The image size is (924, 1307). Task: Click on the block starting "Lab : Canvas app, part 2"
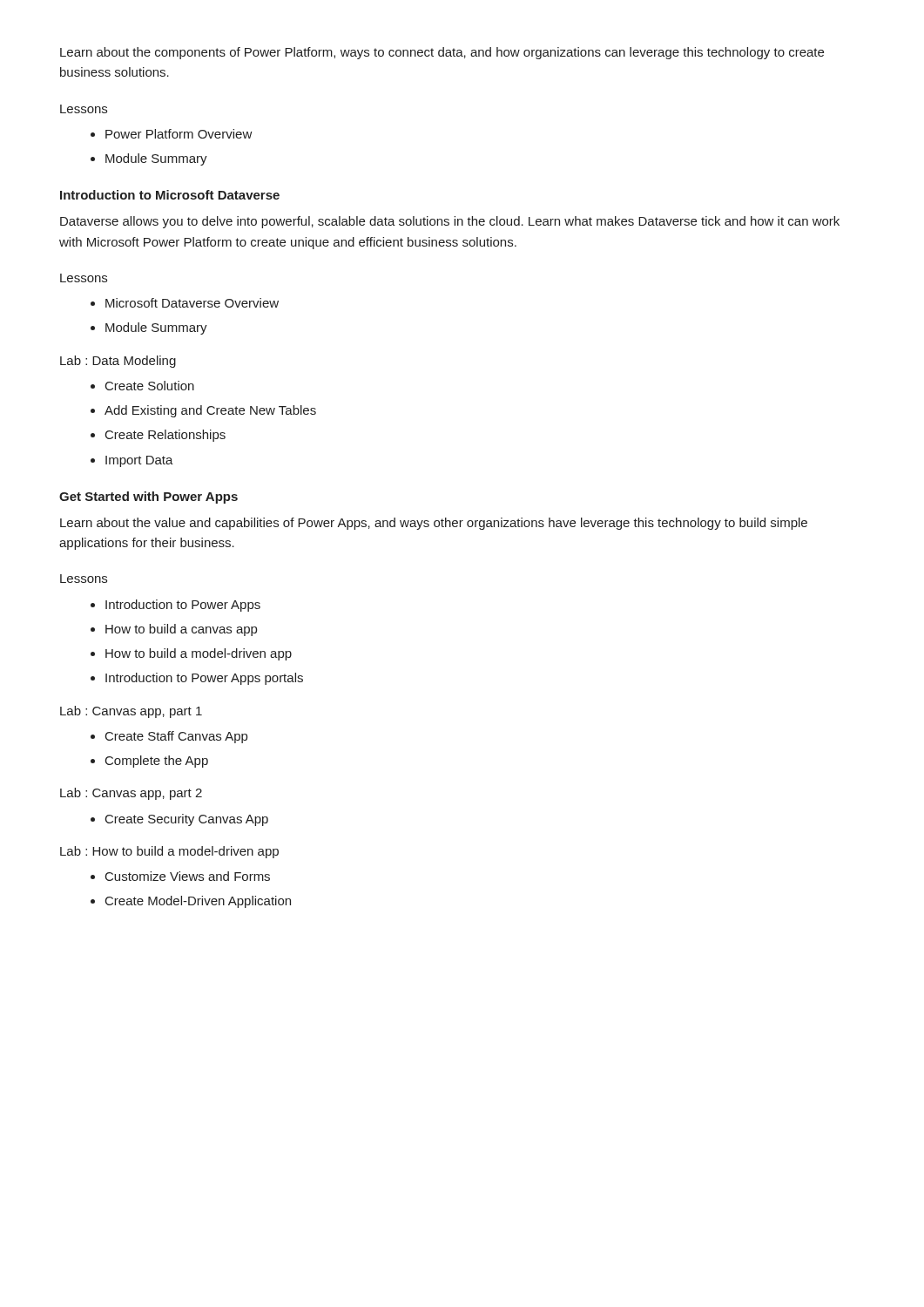[x=131, y=793]
